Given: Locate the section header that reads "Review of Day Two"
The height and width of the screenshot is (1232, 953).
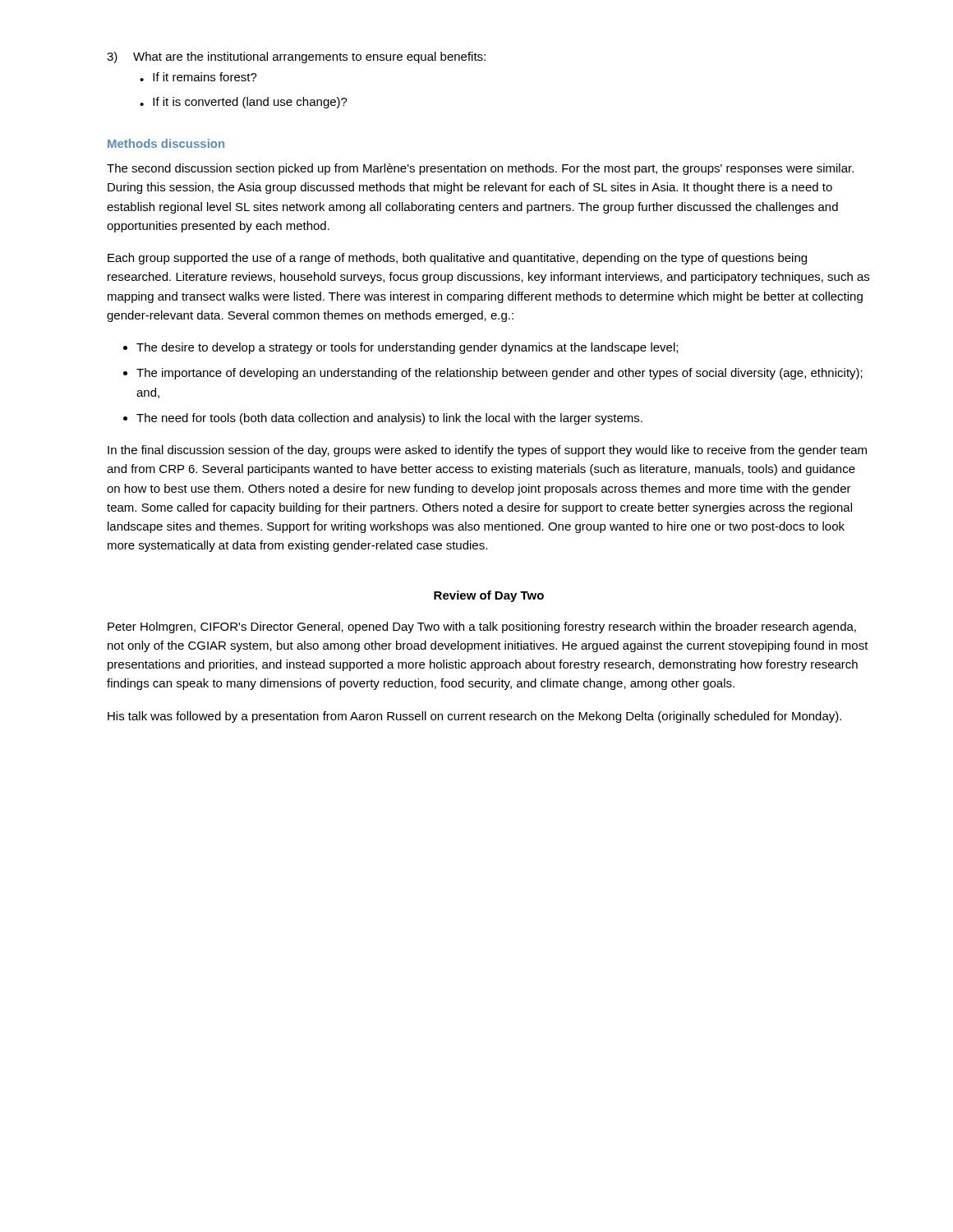Looking at the screenshot, I should coord(489,595).
